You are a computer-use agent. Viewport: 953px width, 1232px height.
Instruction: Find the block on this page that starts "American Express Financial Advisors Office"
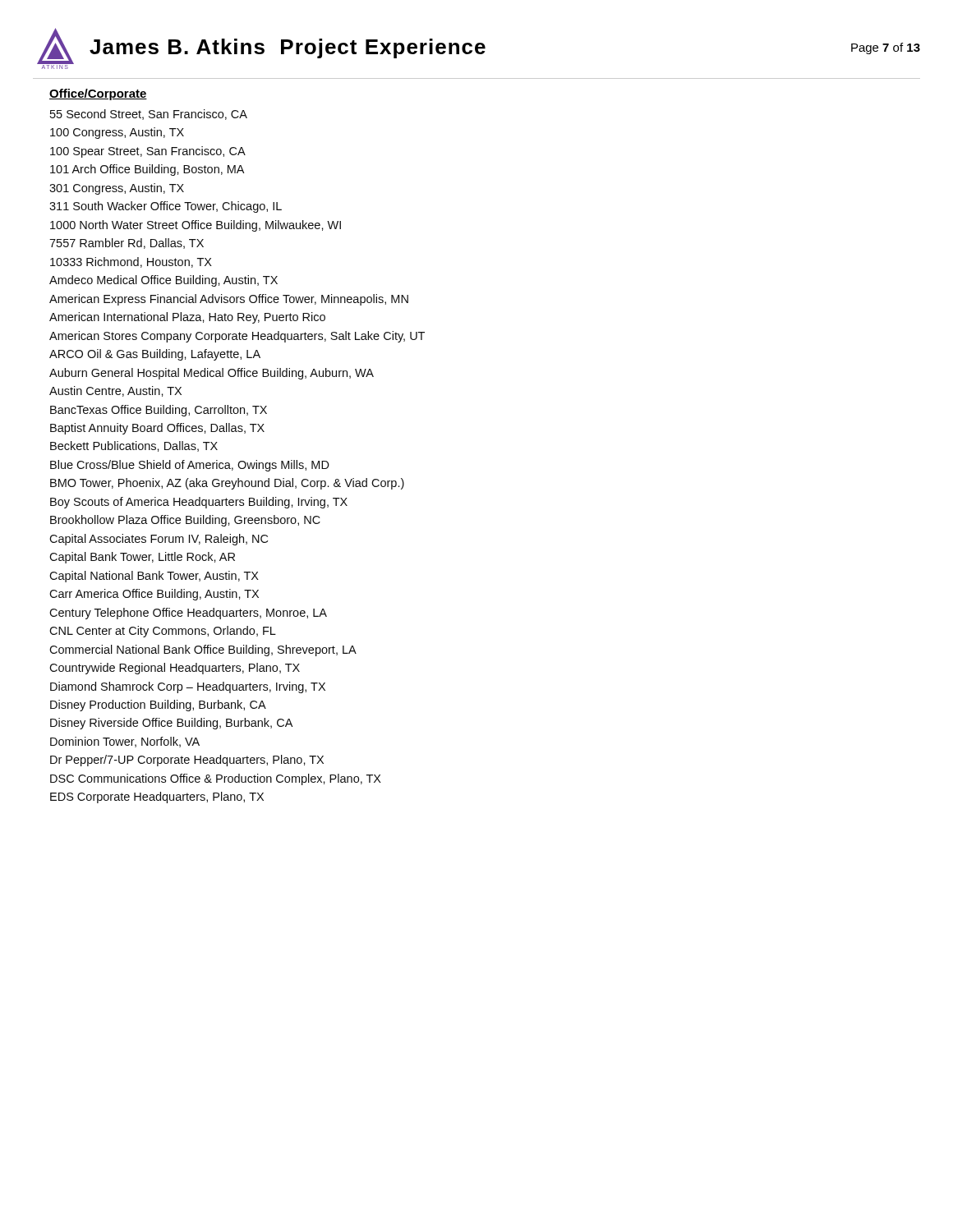229,299
